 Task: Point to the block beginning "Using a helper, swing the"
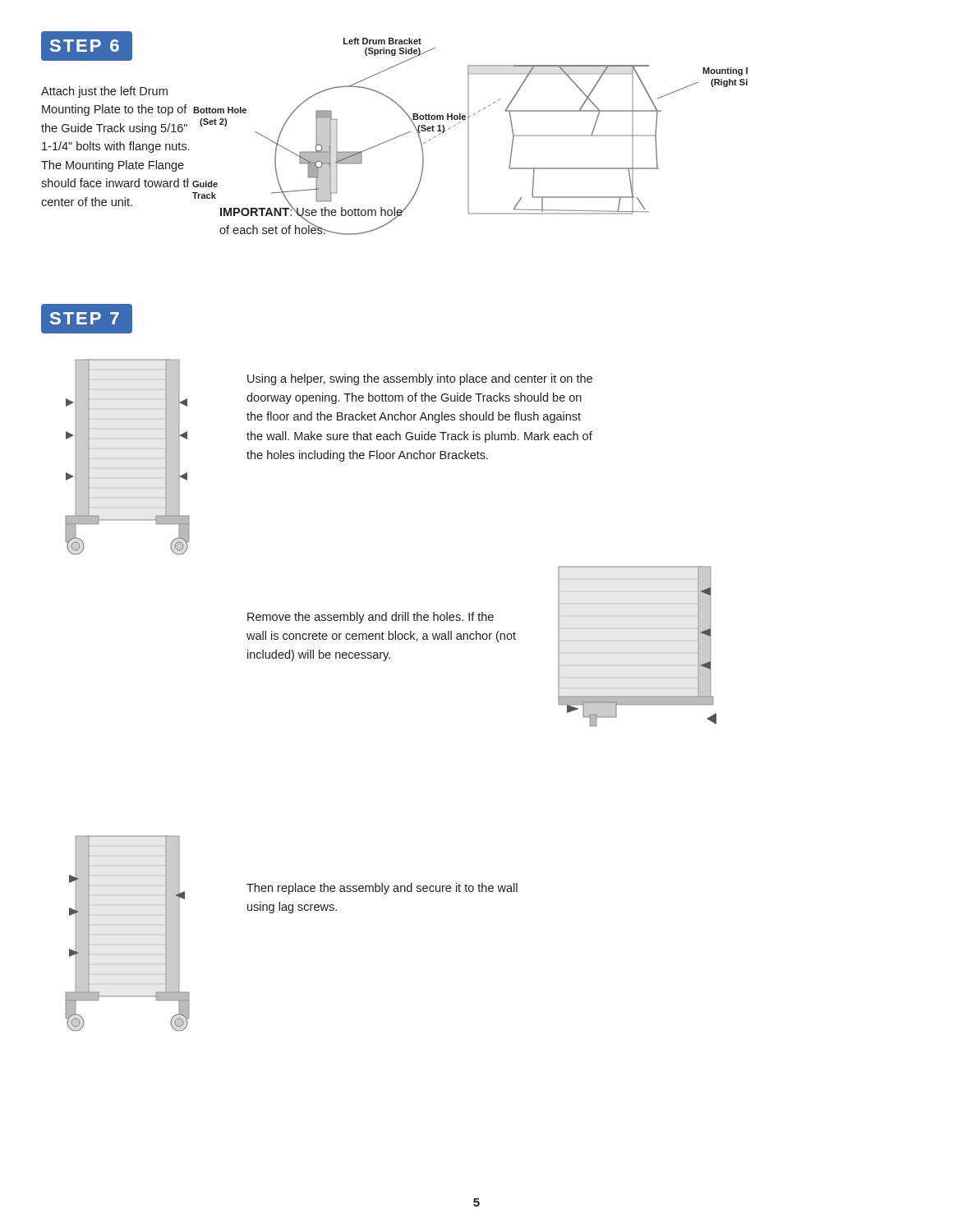420,417
